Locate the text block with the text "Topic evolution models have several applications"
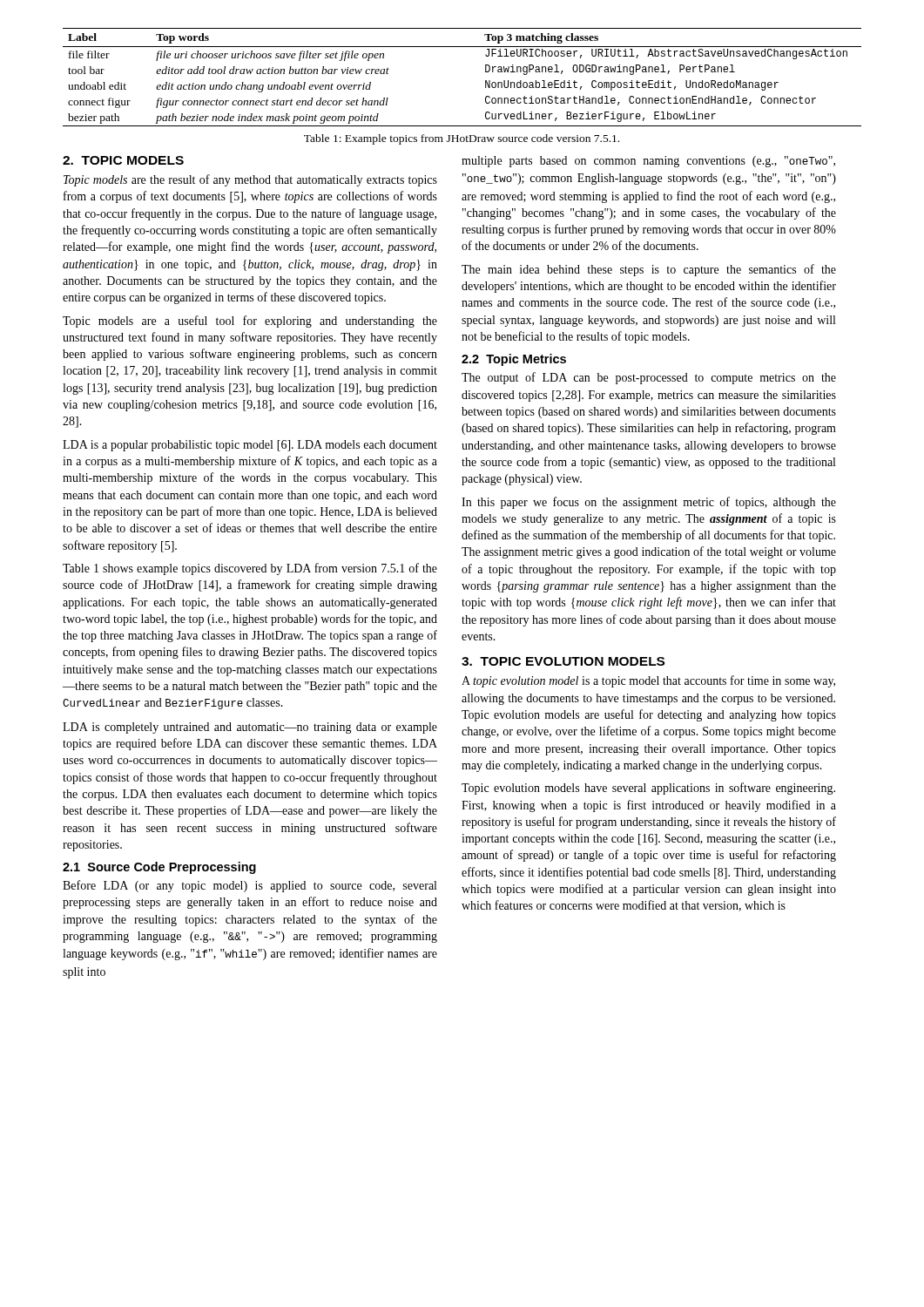Image resolution: width=924 pixels, height=1307 pixels. pos(649,847)
